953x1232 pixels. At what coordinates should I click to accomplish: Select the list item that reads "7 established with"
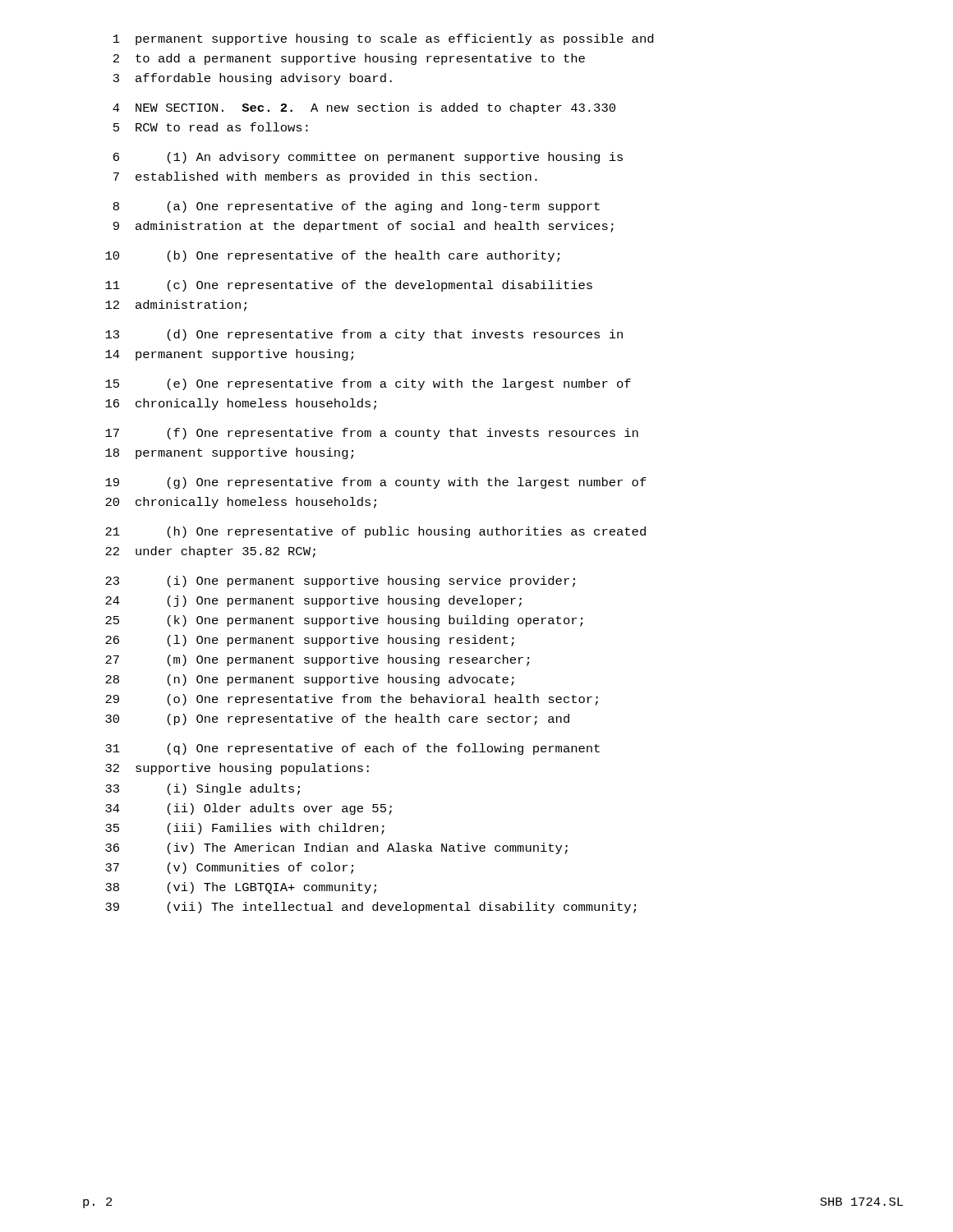pos(493,178)
